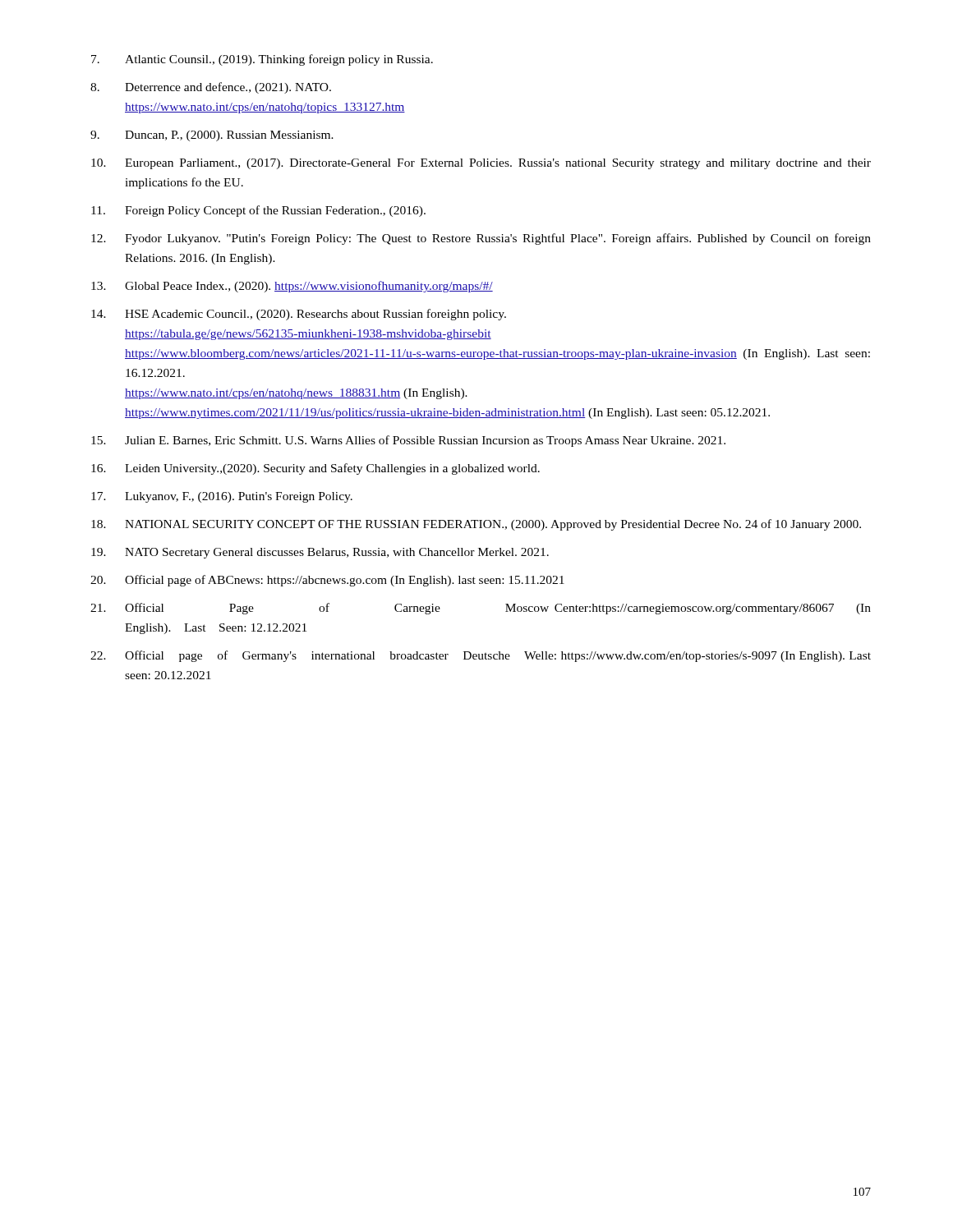The image size is (953, 1232).
Task: Find the block on this page that starts "13. Global Peace Index.,"
Action: 481,286
